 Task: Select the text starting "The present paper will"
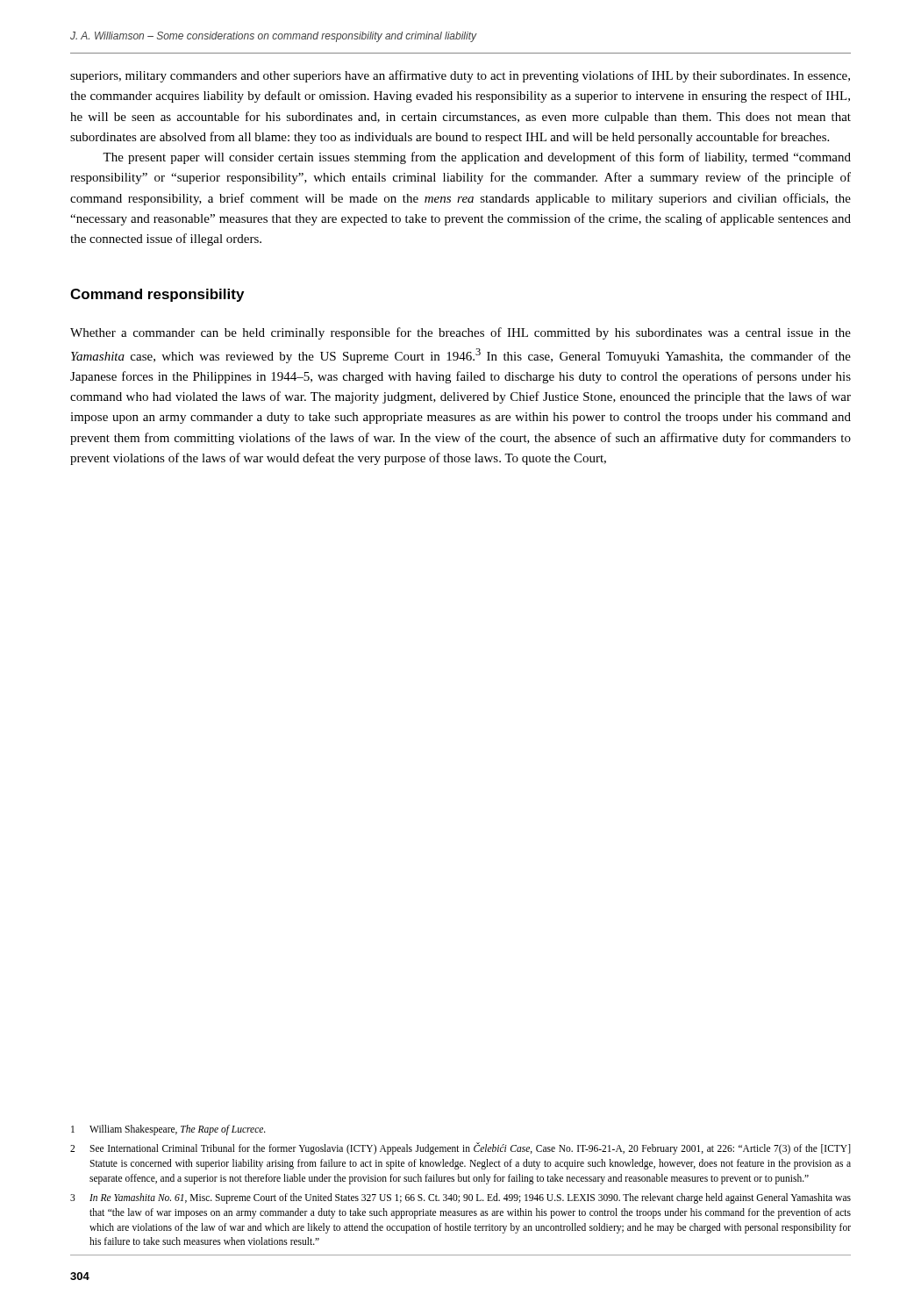point(460,198)
